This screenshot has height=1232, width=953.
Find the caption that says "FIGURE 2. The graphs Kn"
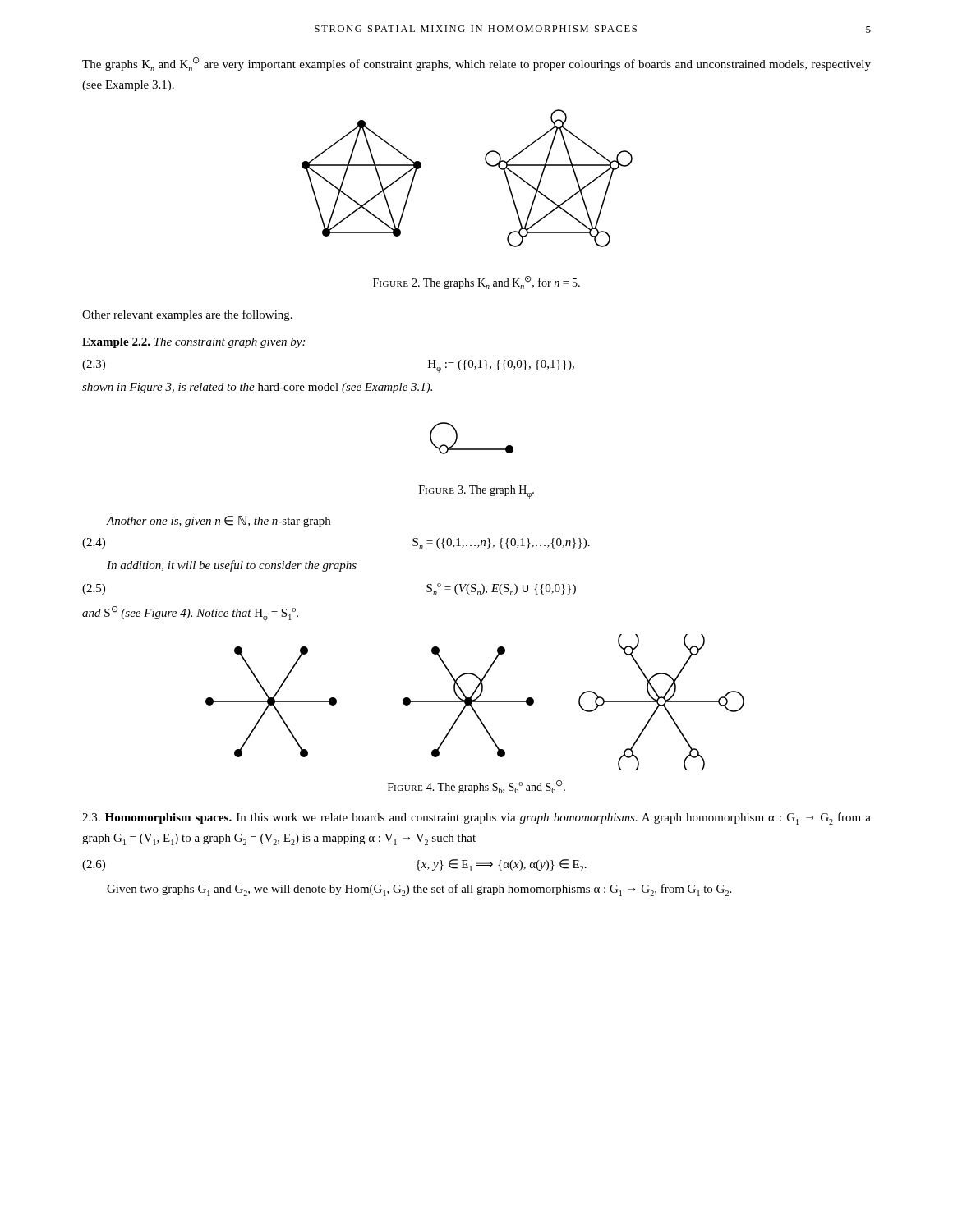[x=476, y=282]
